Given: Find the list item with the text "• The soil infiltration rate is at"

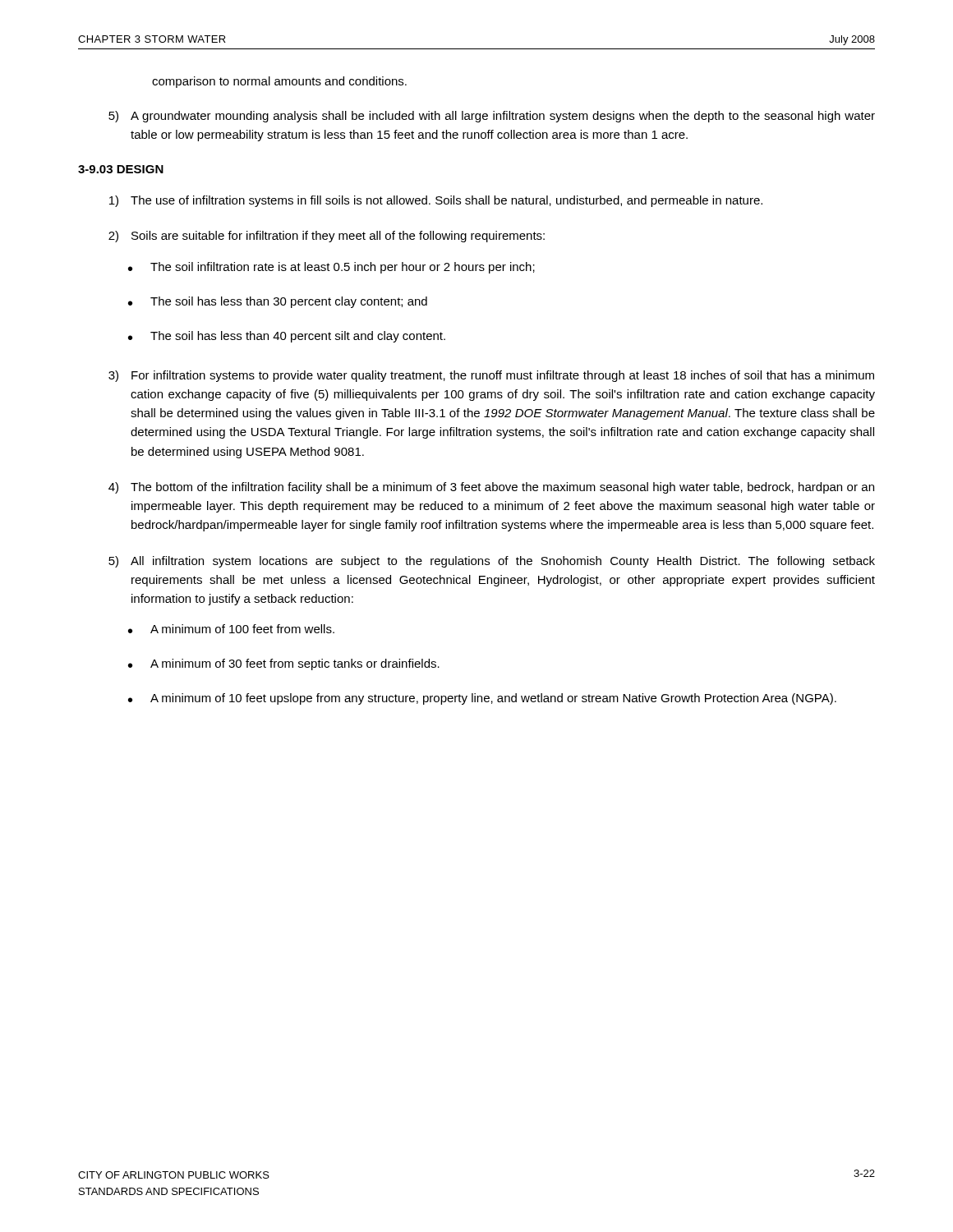Looking at the screenshot, I should pyautogui.click(x=501, y=268).
